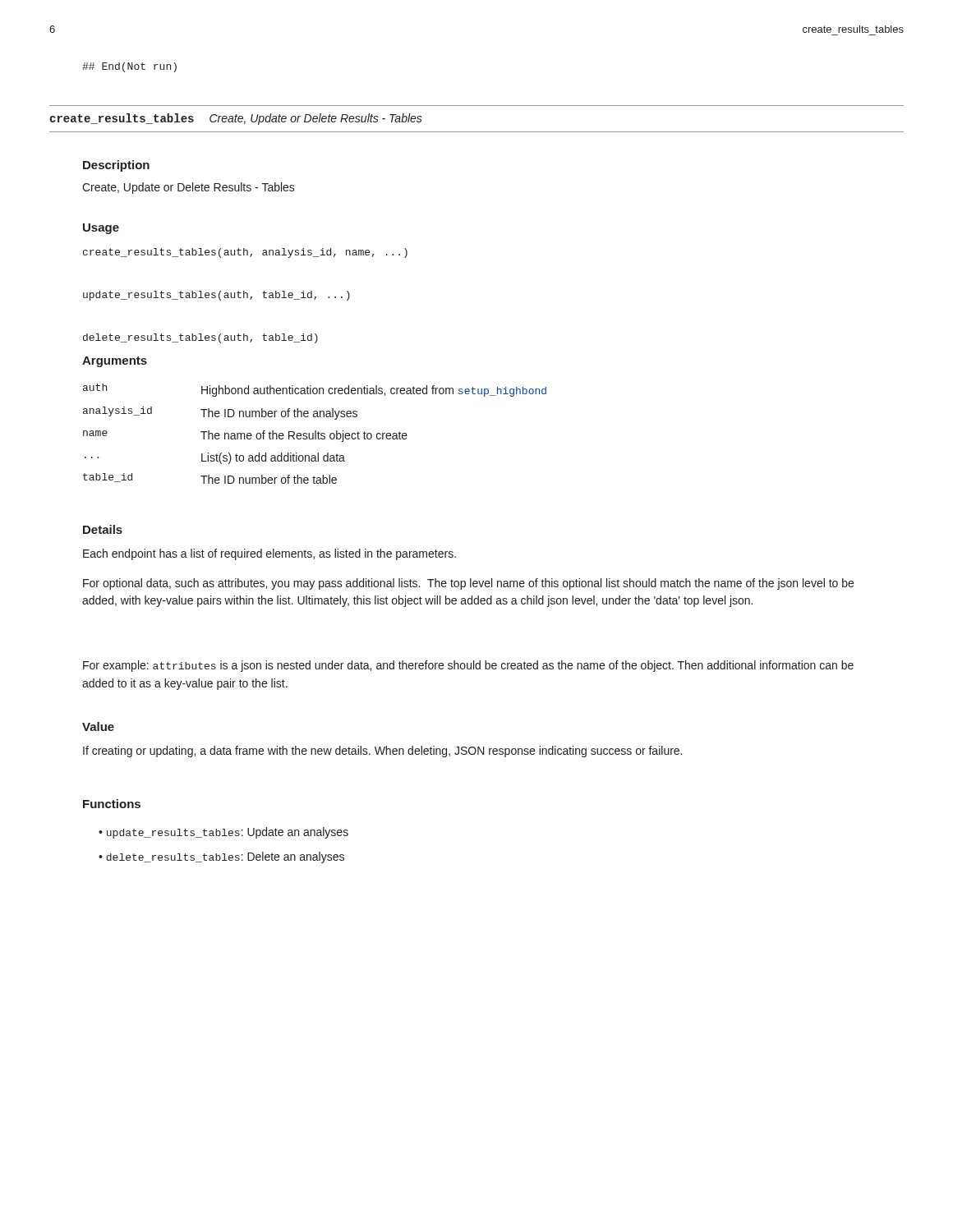Select the table that reads "Highbond authentication credentials, created"

click(476, 433)
